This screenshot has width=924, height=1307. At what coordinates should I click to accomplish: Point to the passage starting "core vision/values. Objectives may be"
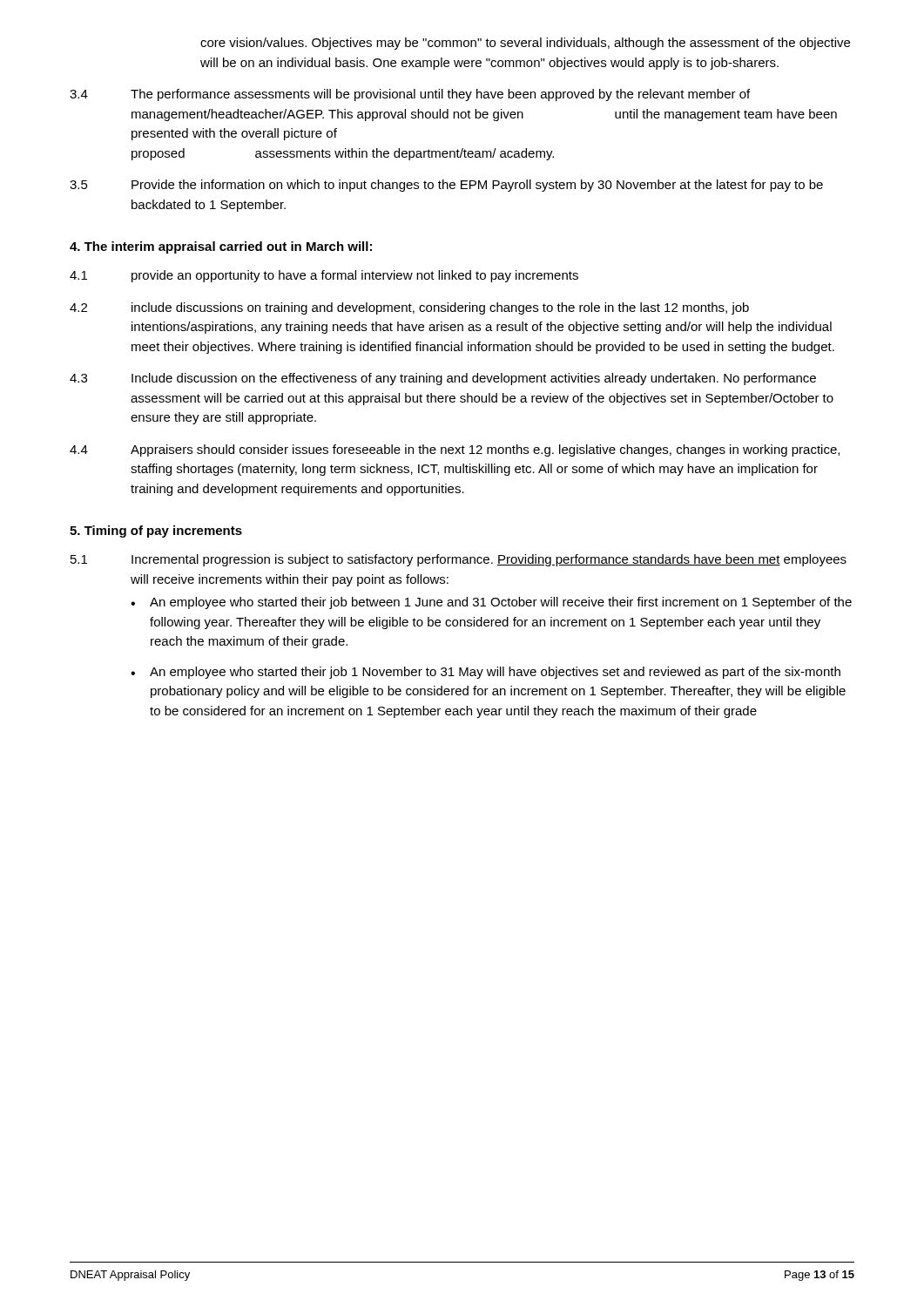pyautogui.click(x=526, y=52)
